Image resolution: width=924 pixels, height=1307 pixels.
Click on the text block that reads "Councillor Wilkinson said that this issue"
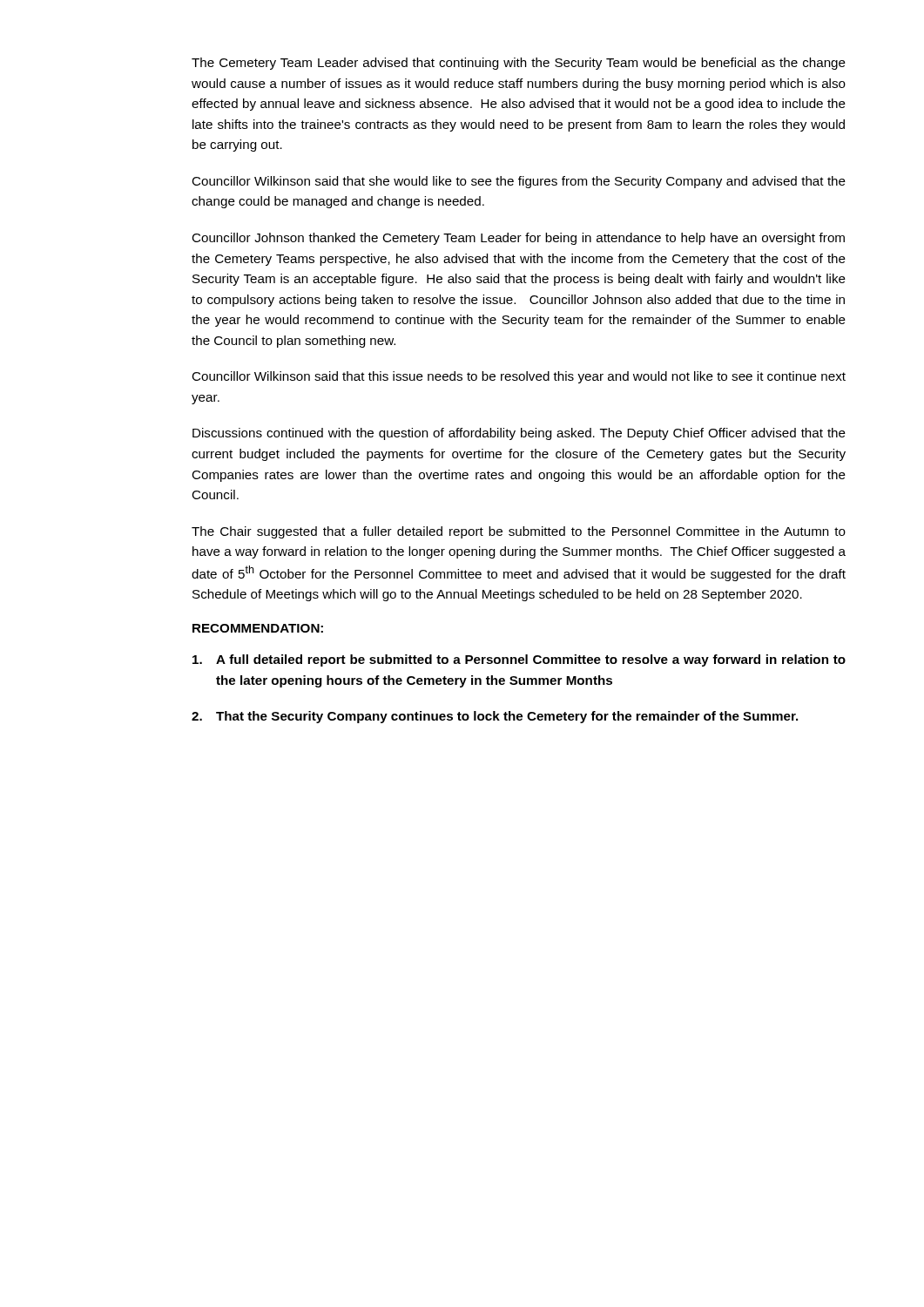click(519, 386)
